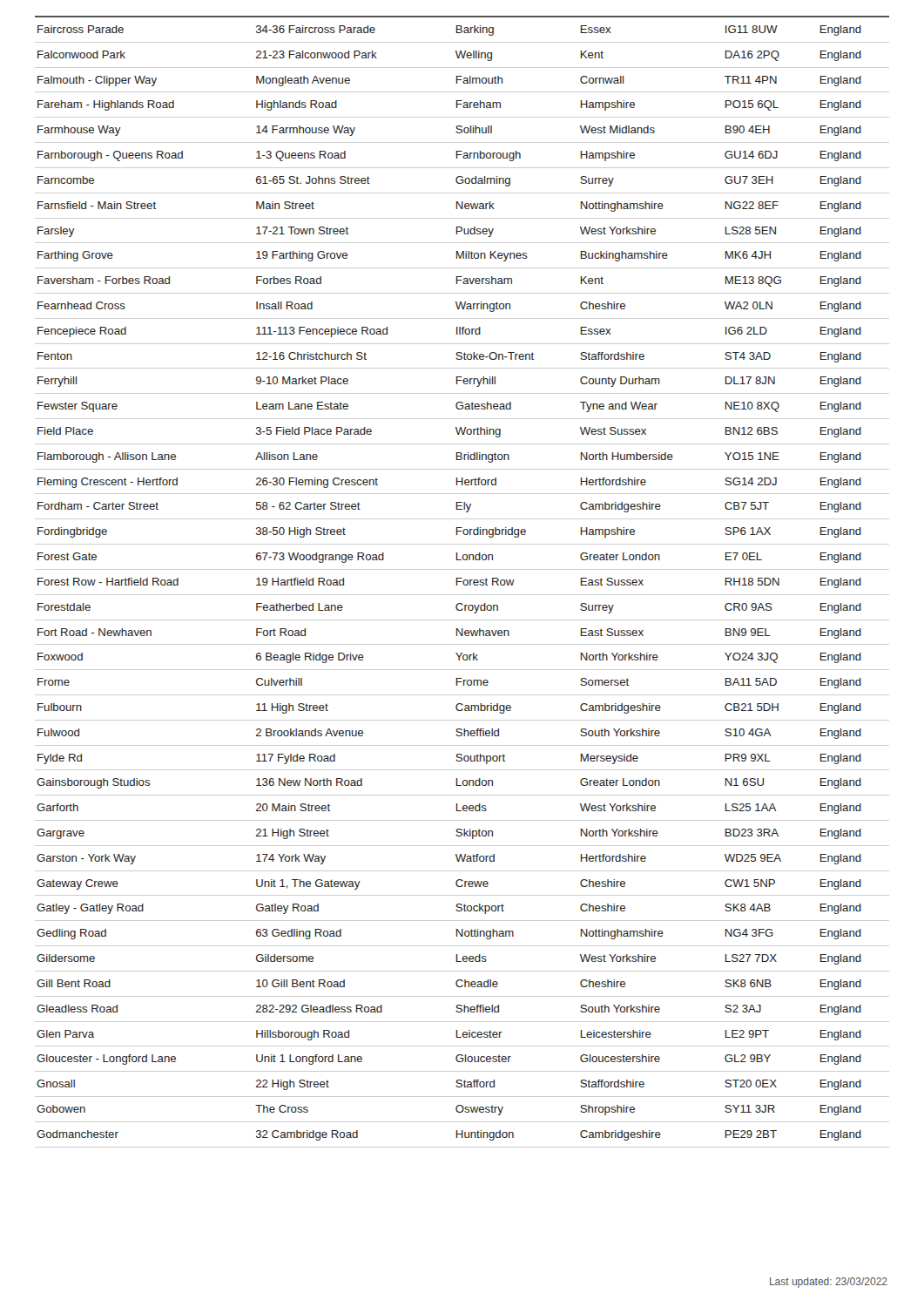
Task: Click the table
Action: 462,581
